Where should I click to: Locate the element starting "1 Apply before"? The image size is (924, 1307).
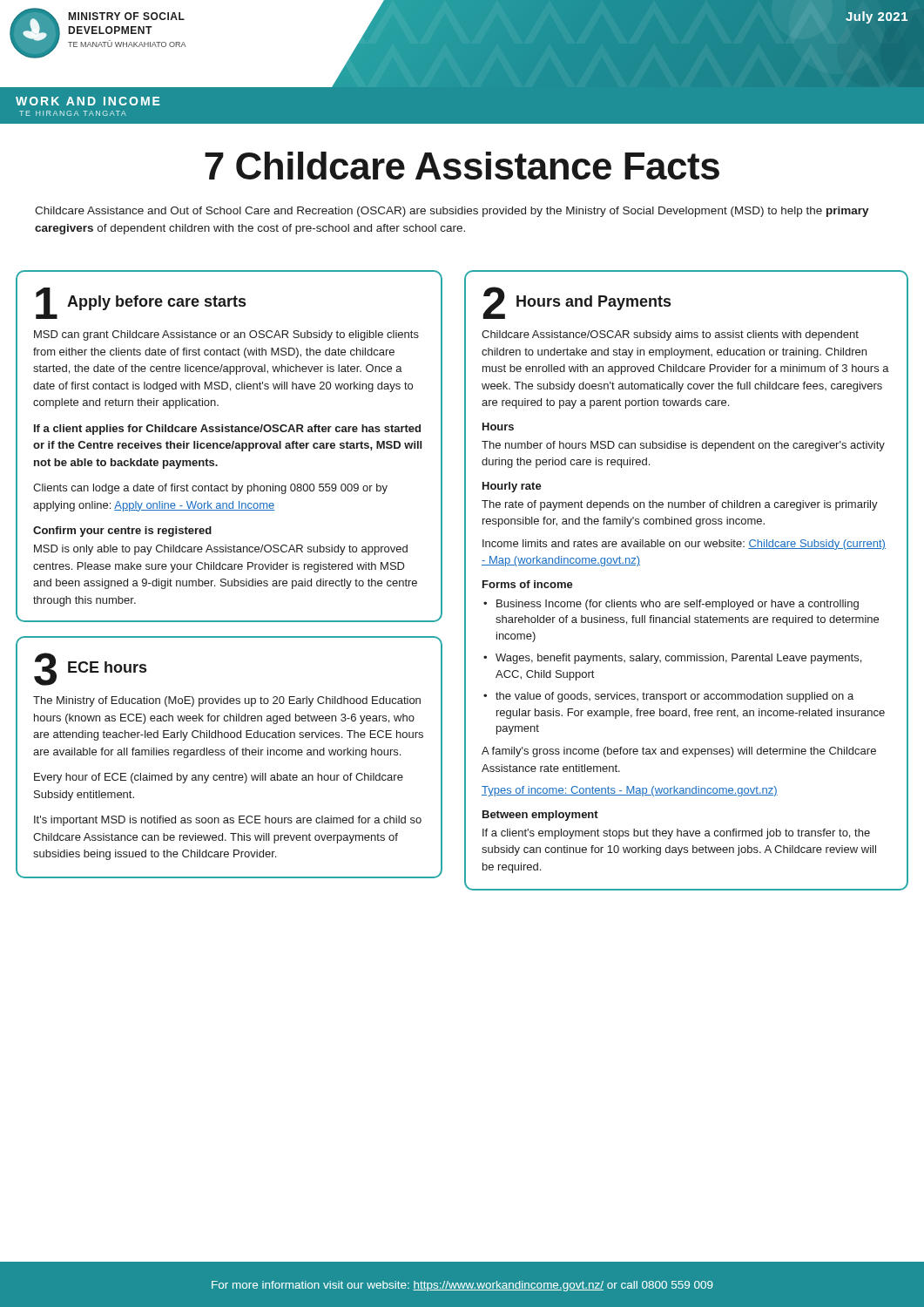click(229, 443)
